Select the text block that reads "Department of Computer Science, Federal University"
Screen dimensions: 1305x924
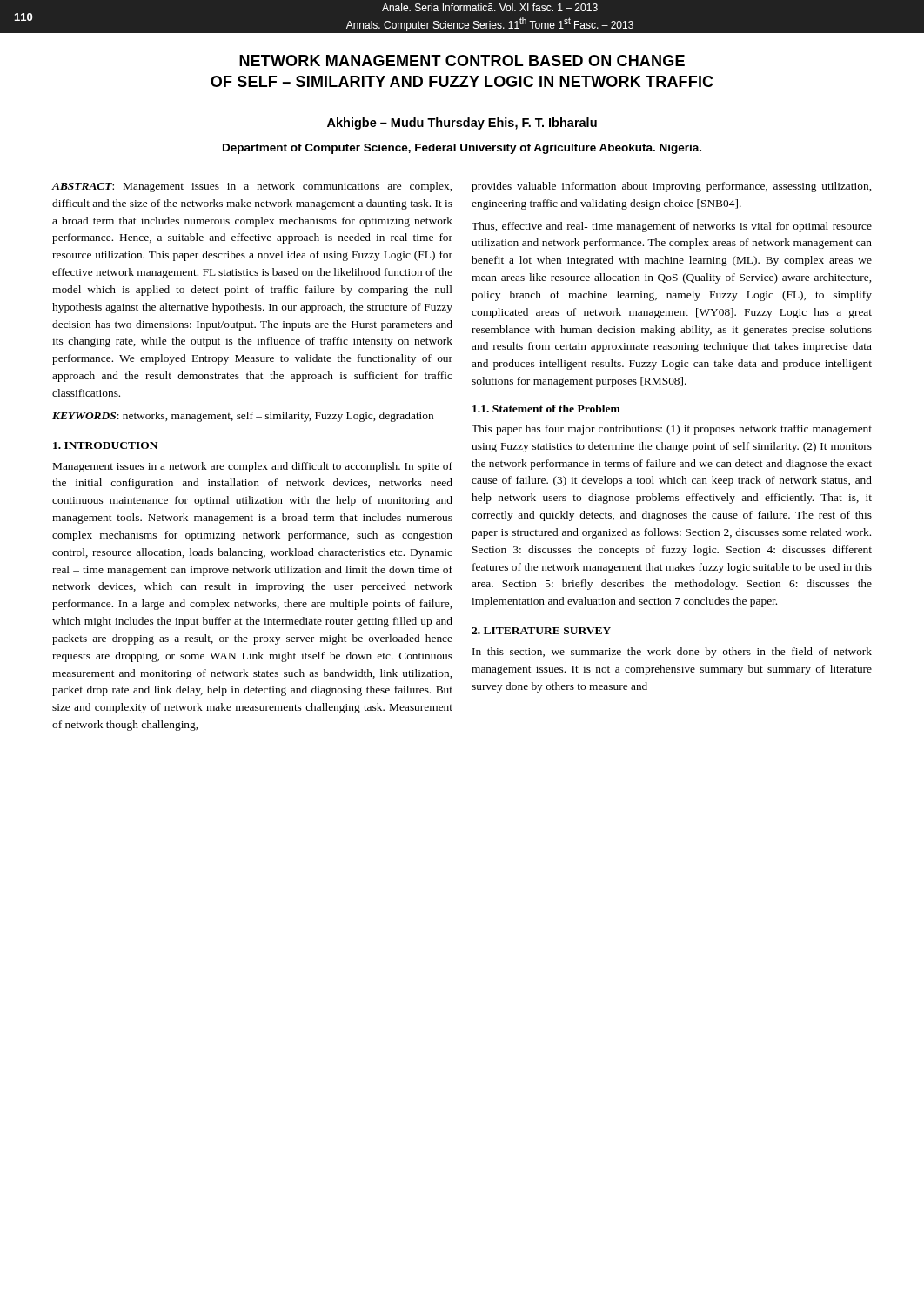[462, 147]
